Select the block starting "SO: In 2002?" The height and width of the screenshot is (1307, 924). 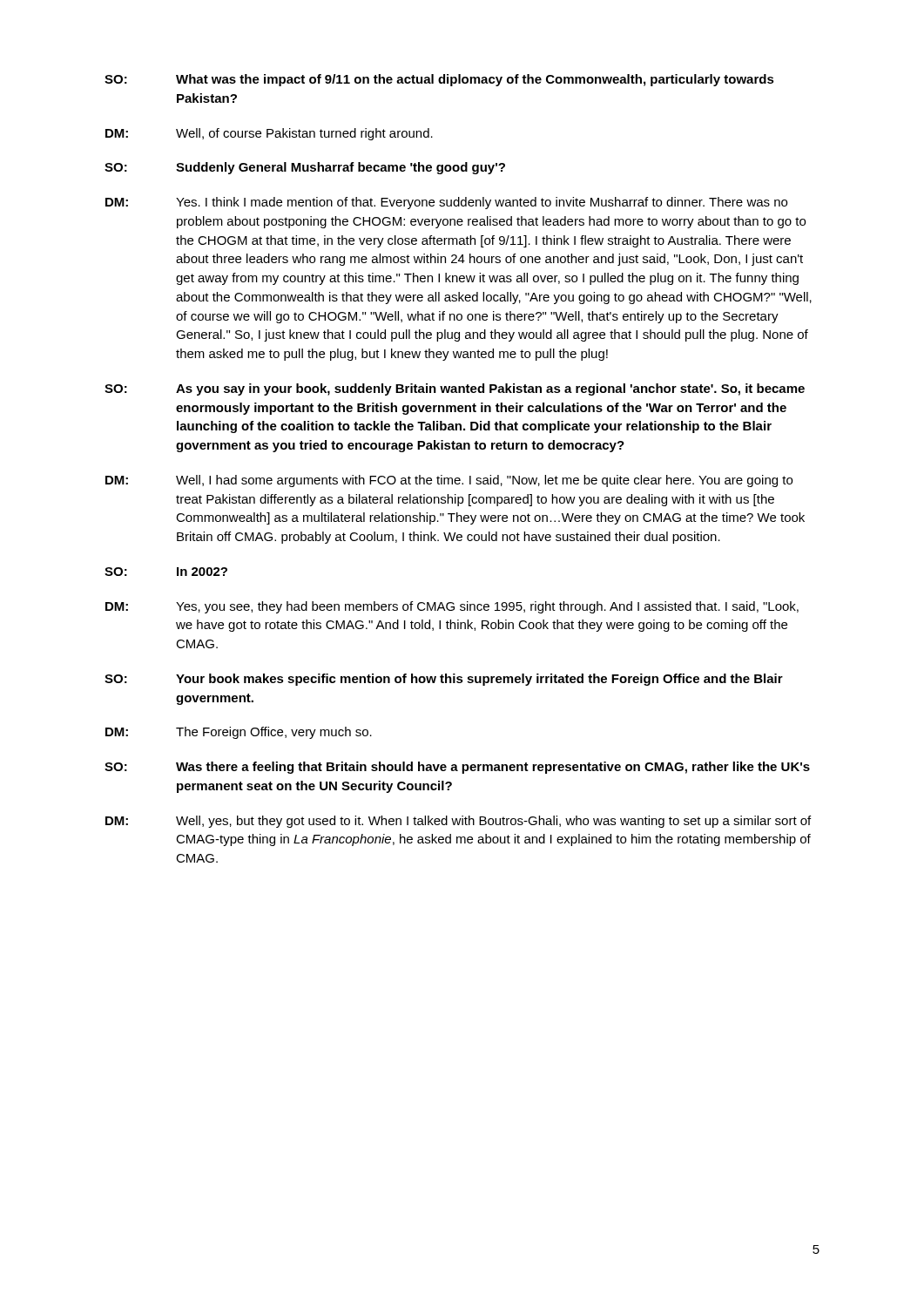(114, 571)
